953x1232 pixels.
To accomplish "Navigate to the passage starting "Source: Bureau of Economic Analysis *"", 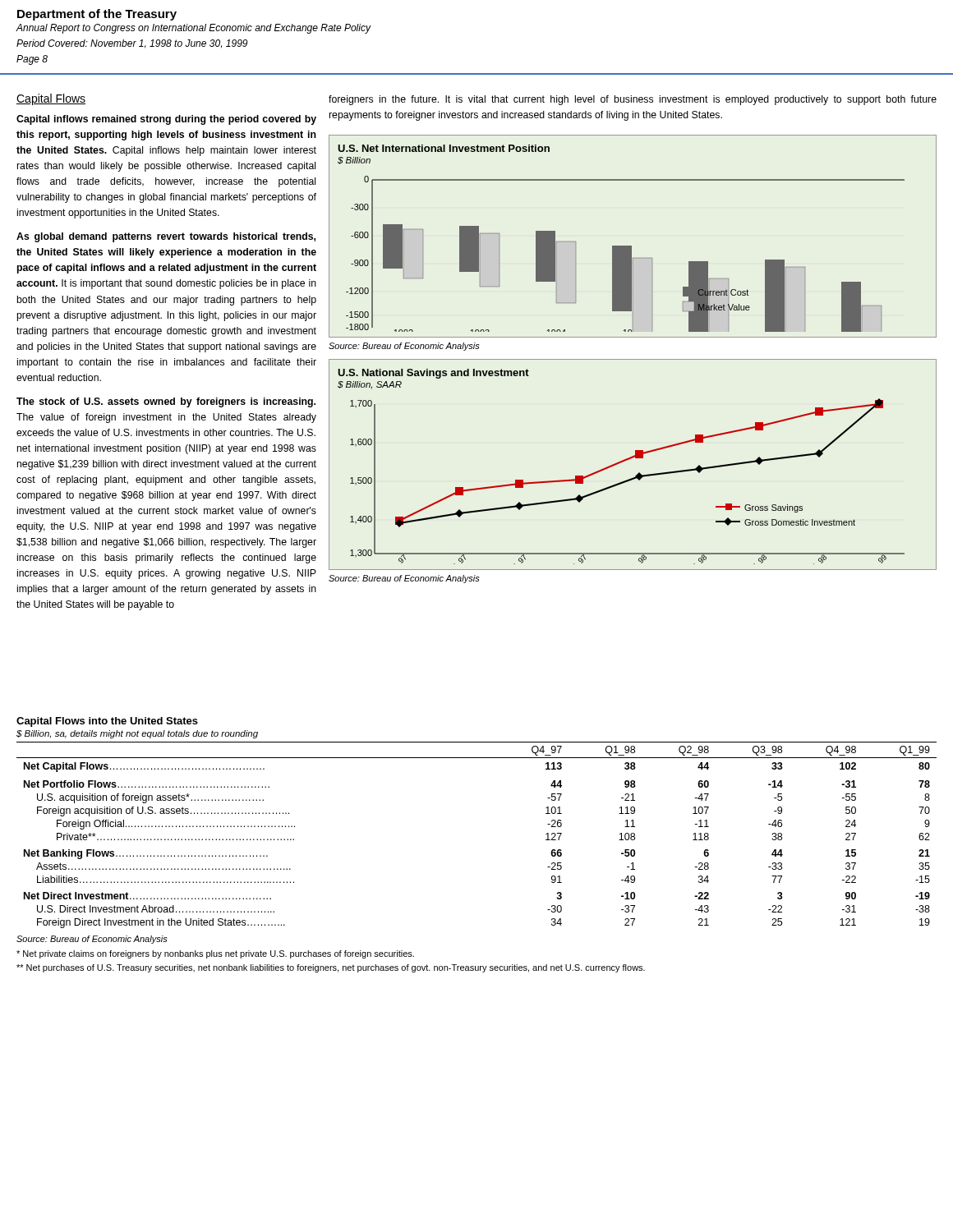I will (x=331, y=953).
